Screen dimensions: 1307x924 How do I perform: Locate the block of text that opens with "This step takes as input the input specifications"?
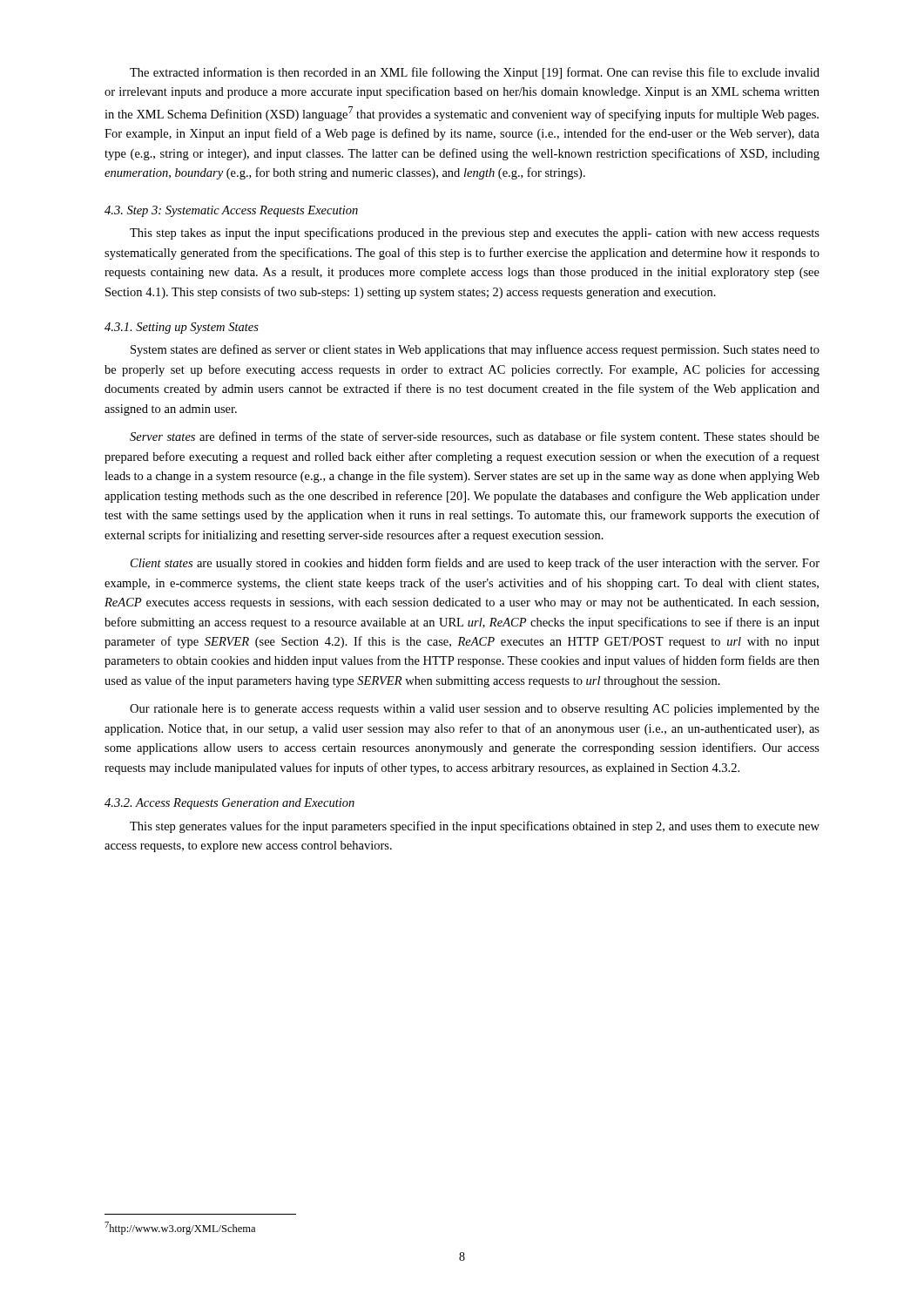click(462, 262)
